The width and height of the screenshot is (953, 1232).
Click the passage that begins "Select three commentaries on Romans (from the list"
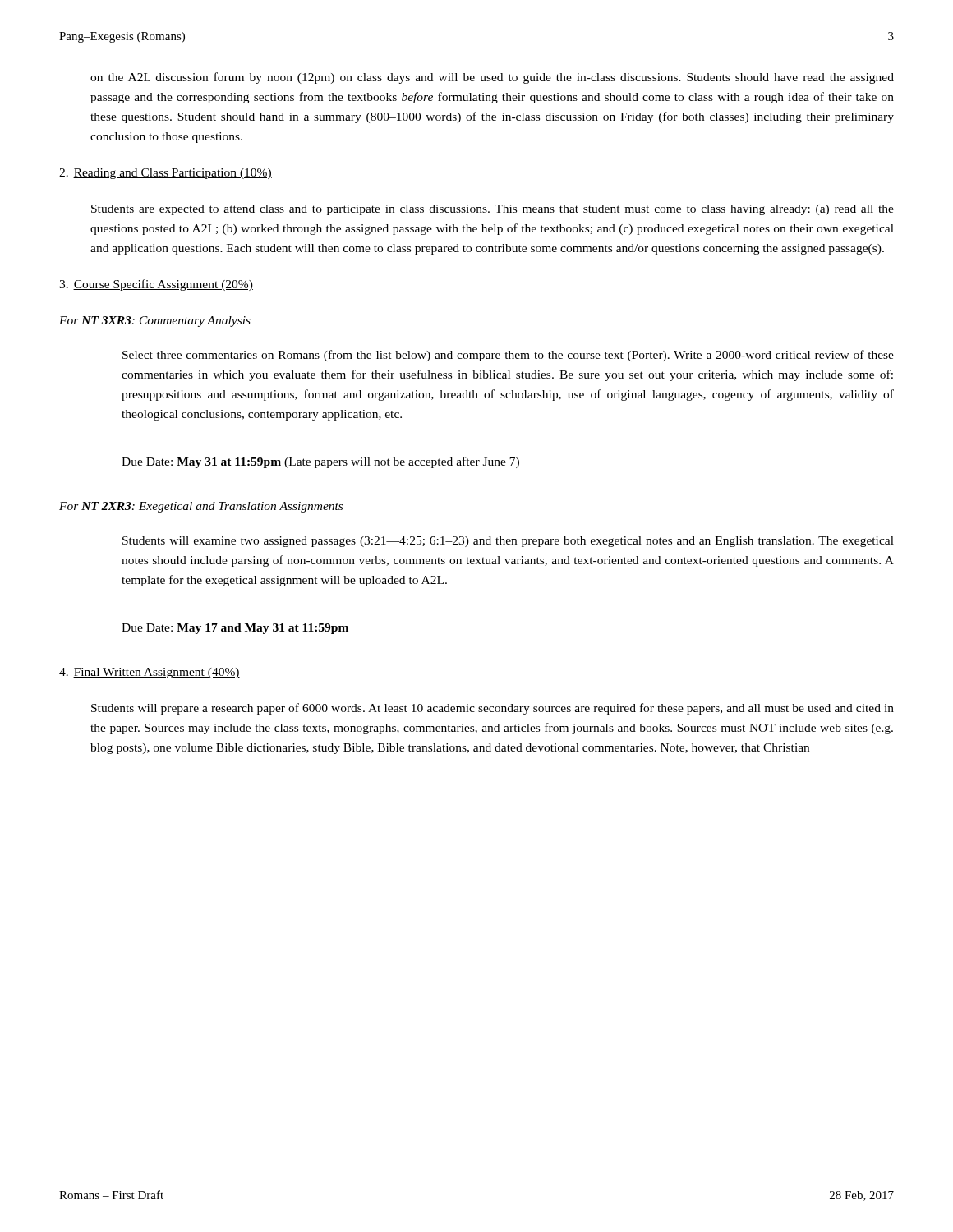508,384
